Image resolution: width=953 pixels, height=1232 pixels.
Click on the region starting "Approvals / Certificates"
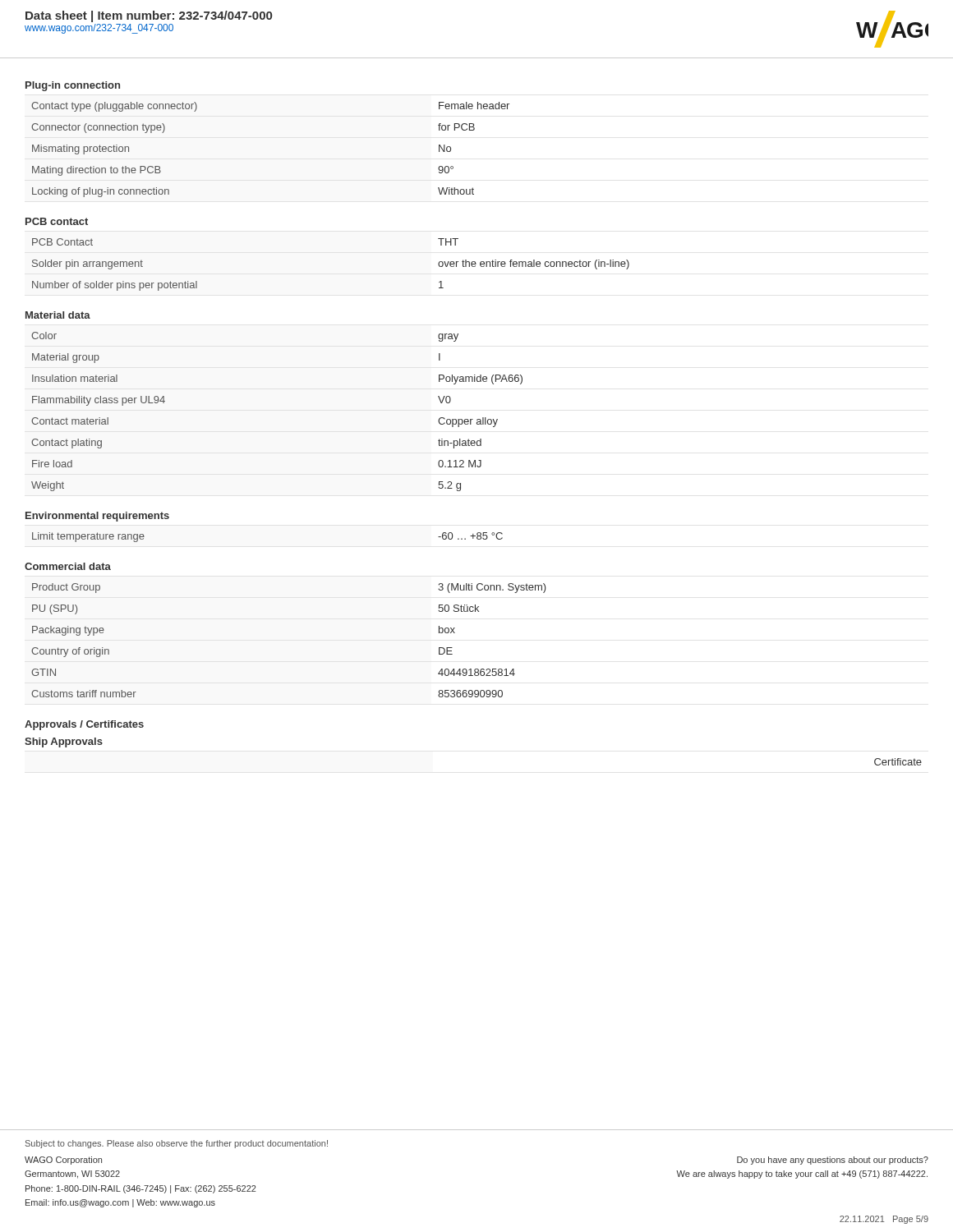(x=84, y=724)
